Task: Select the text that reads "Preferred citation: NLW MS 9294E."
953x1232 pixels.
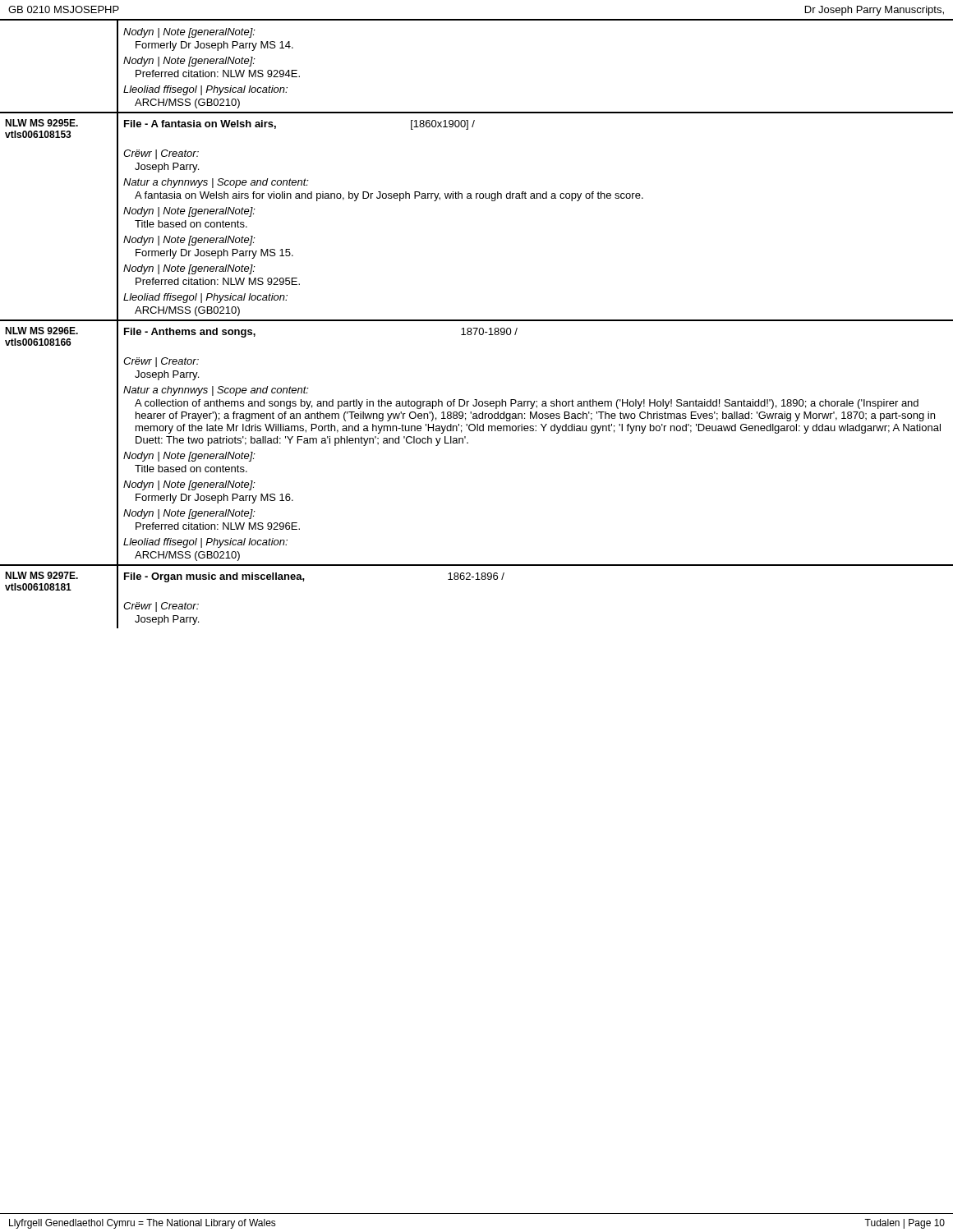Action: (218, 74)
